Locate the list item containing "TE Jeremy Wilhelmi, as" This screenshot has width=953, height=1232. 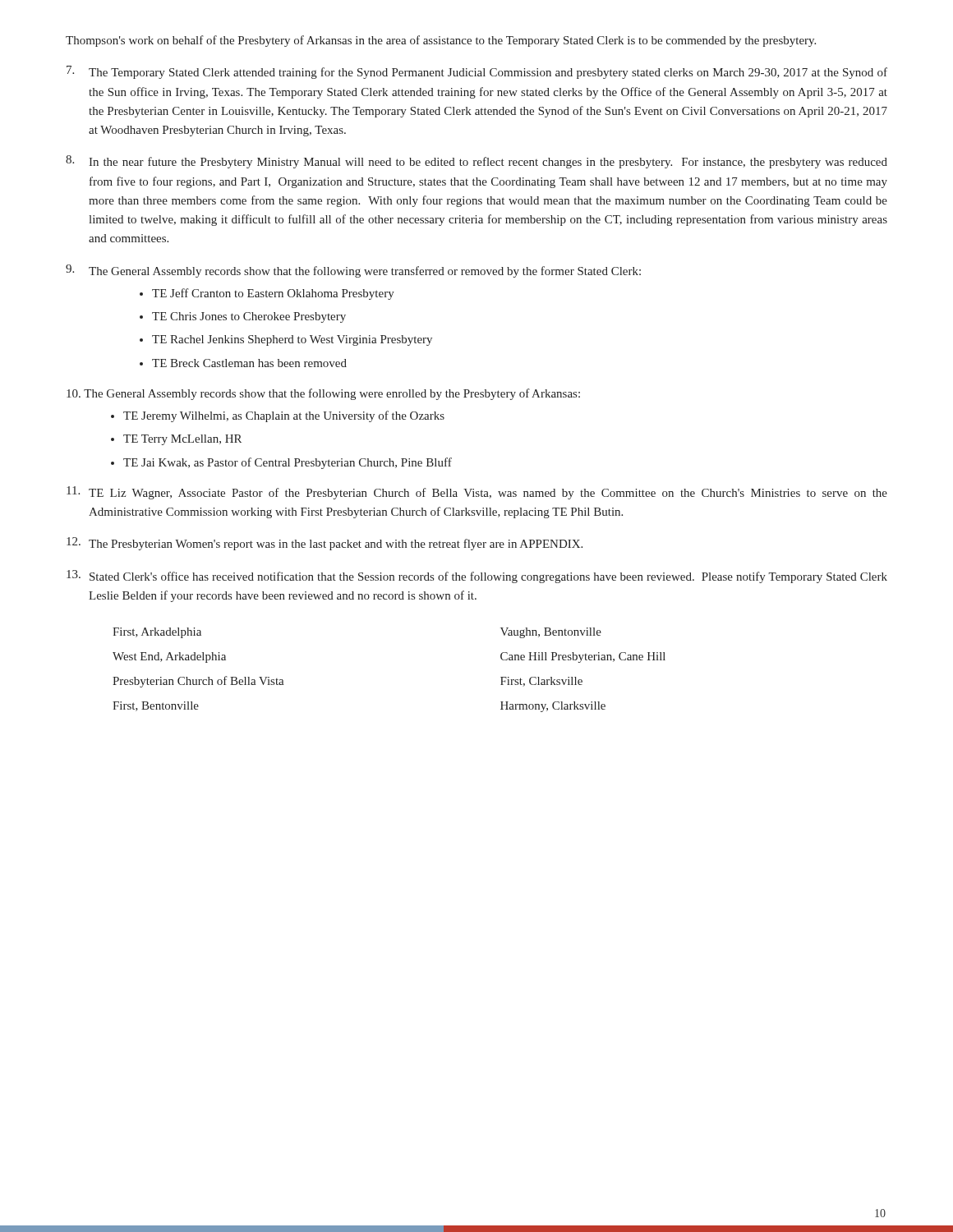tap(284, 416)
